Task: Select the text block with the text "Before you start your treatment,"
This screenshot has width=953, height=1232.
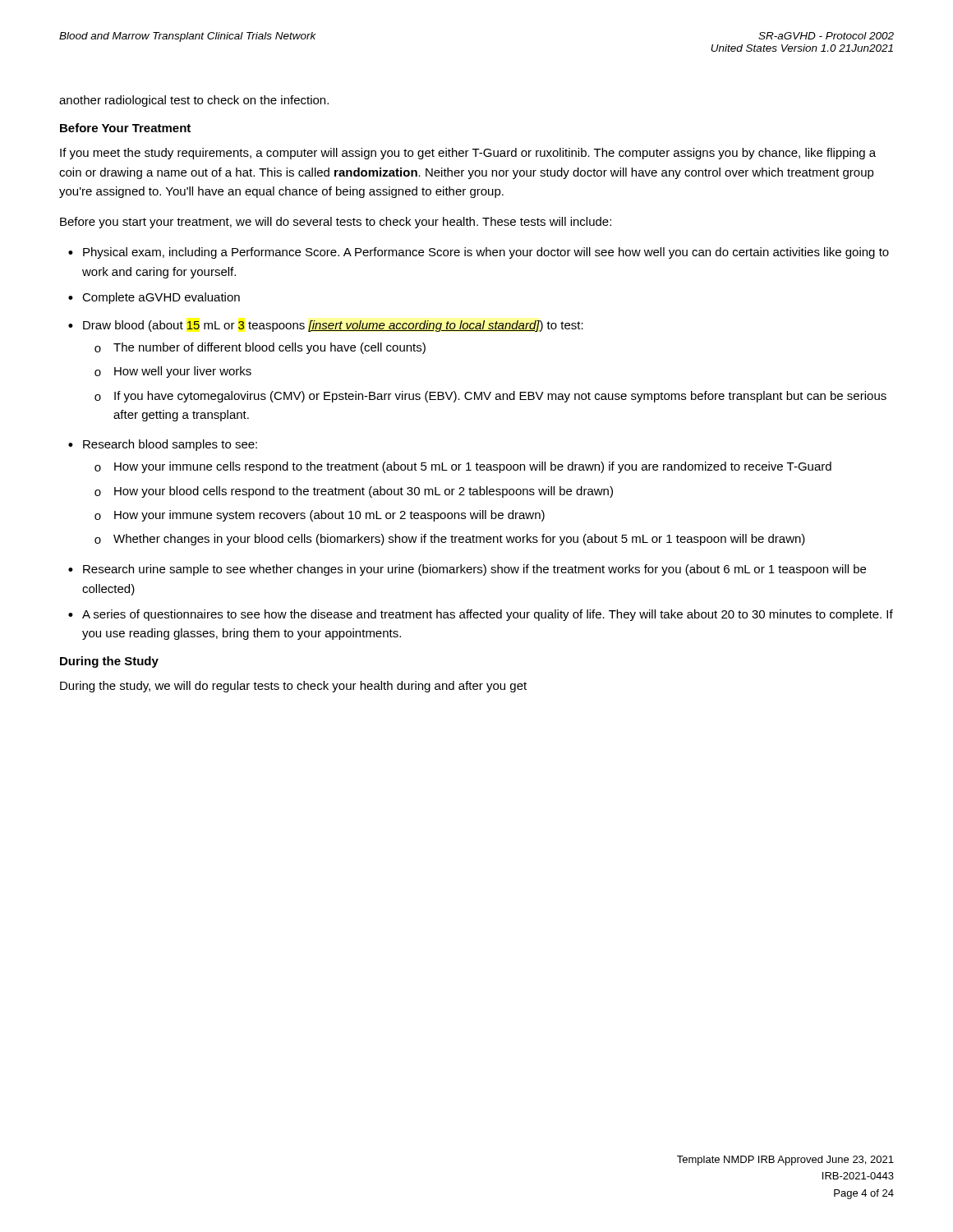Action: click(336, 221)
